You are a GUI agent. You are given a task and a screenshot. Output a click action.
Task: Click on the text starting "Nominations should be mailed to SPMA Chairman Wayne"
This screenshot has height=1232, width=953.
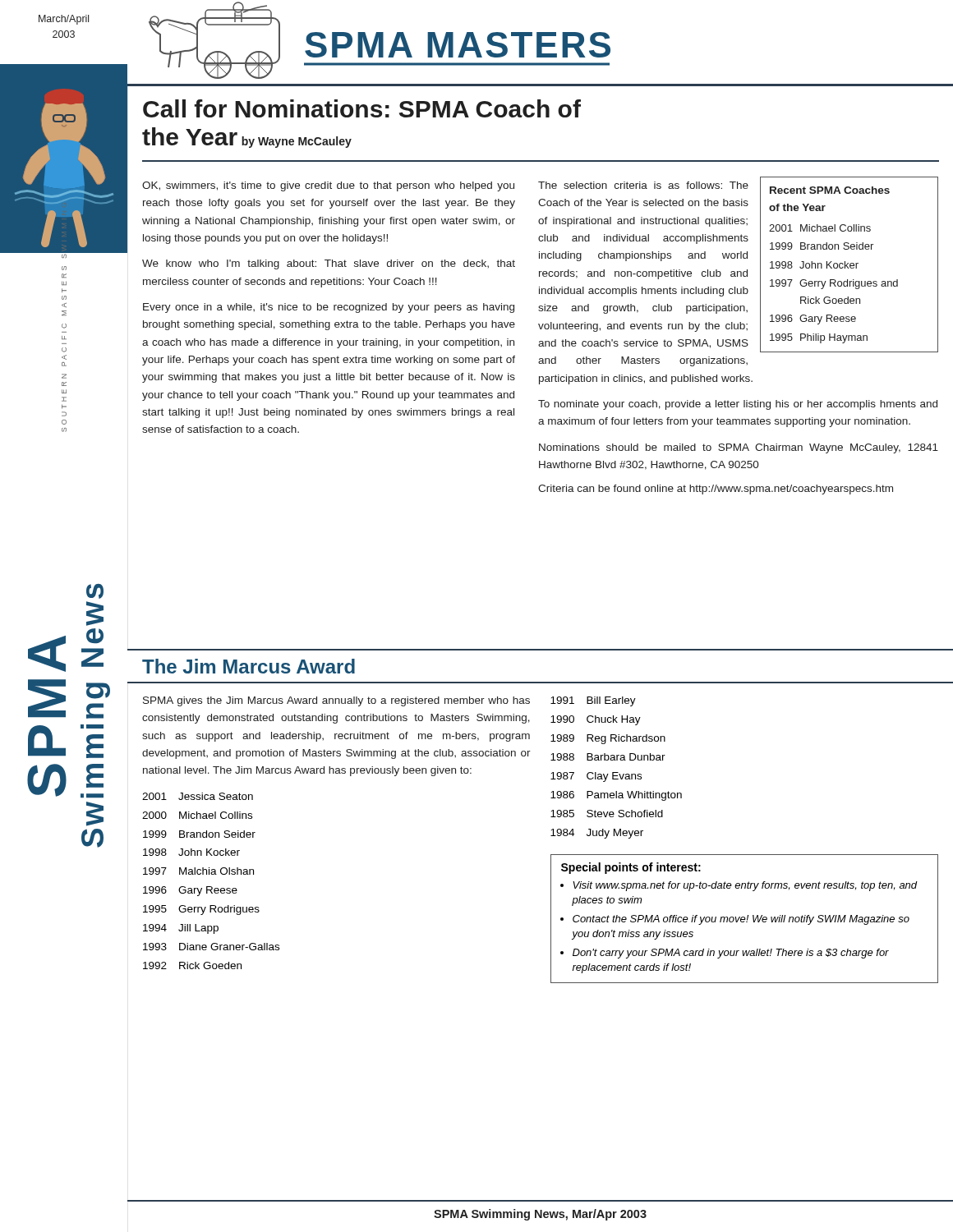(x=738, y=456)
